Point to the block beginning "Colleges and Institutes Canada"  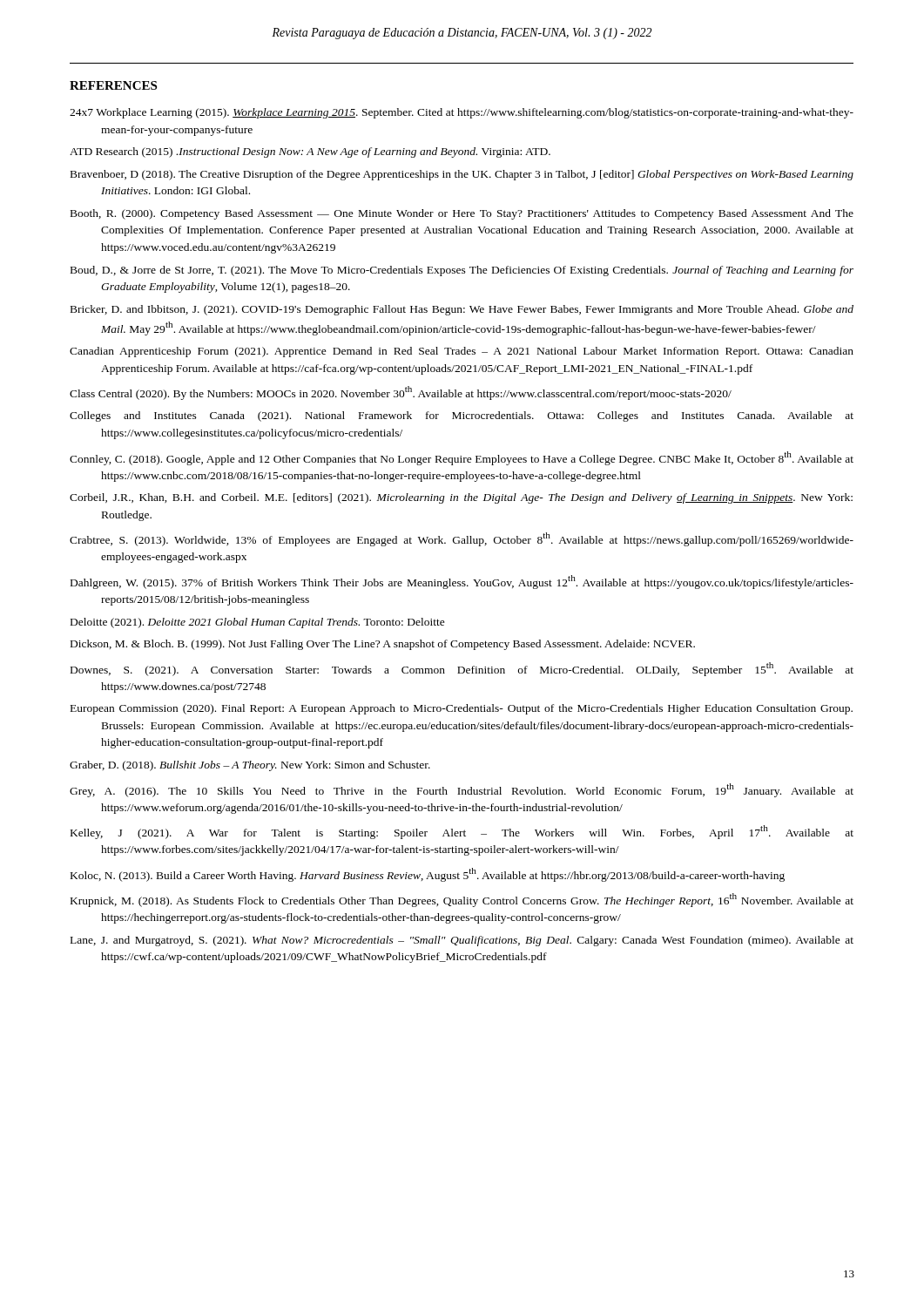pos(462,424)
